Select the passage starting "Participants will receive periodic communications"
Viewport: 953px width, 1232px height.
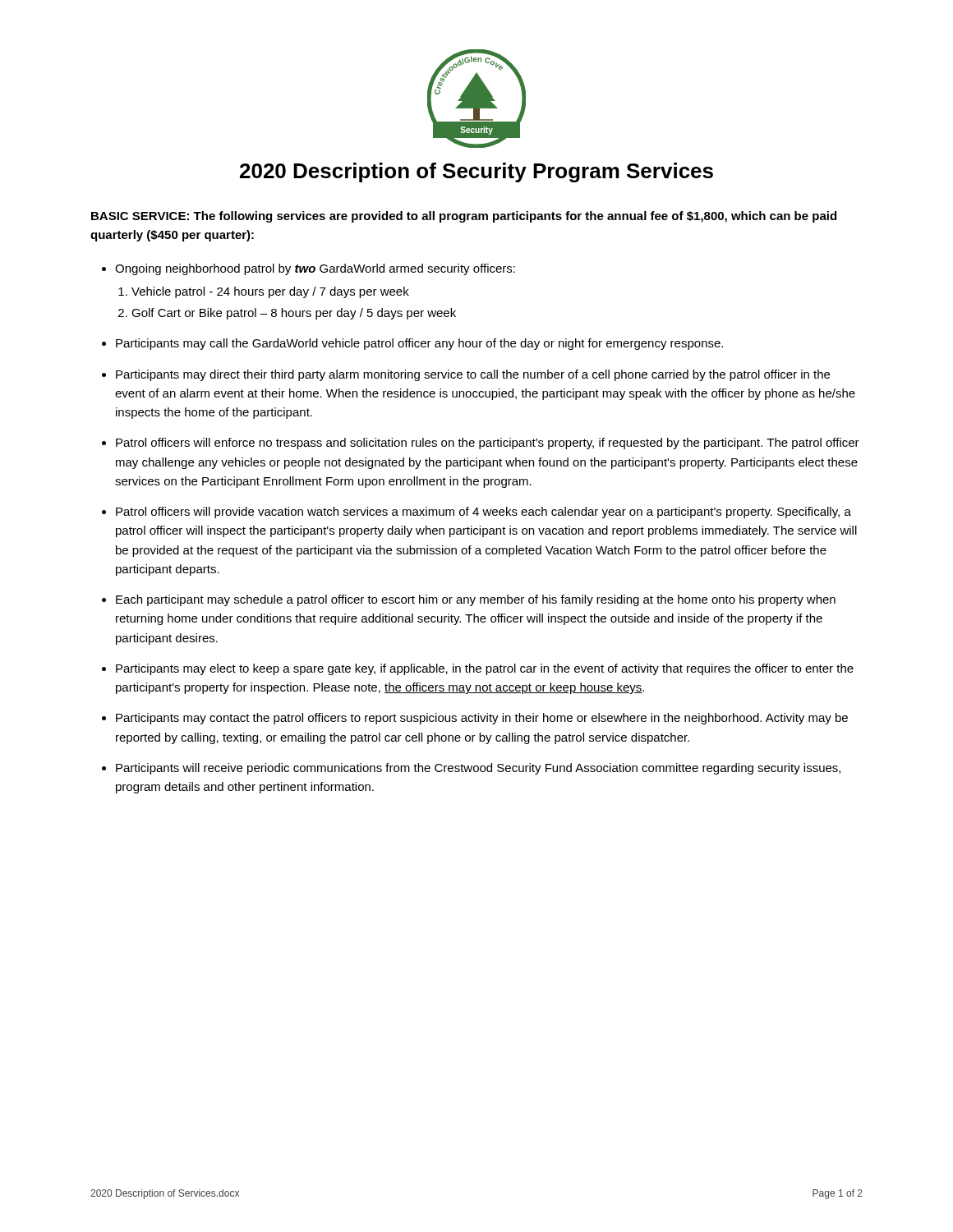(x=478, y=777)
